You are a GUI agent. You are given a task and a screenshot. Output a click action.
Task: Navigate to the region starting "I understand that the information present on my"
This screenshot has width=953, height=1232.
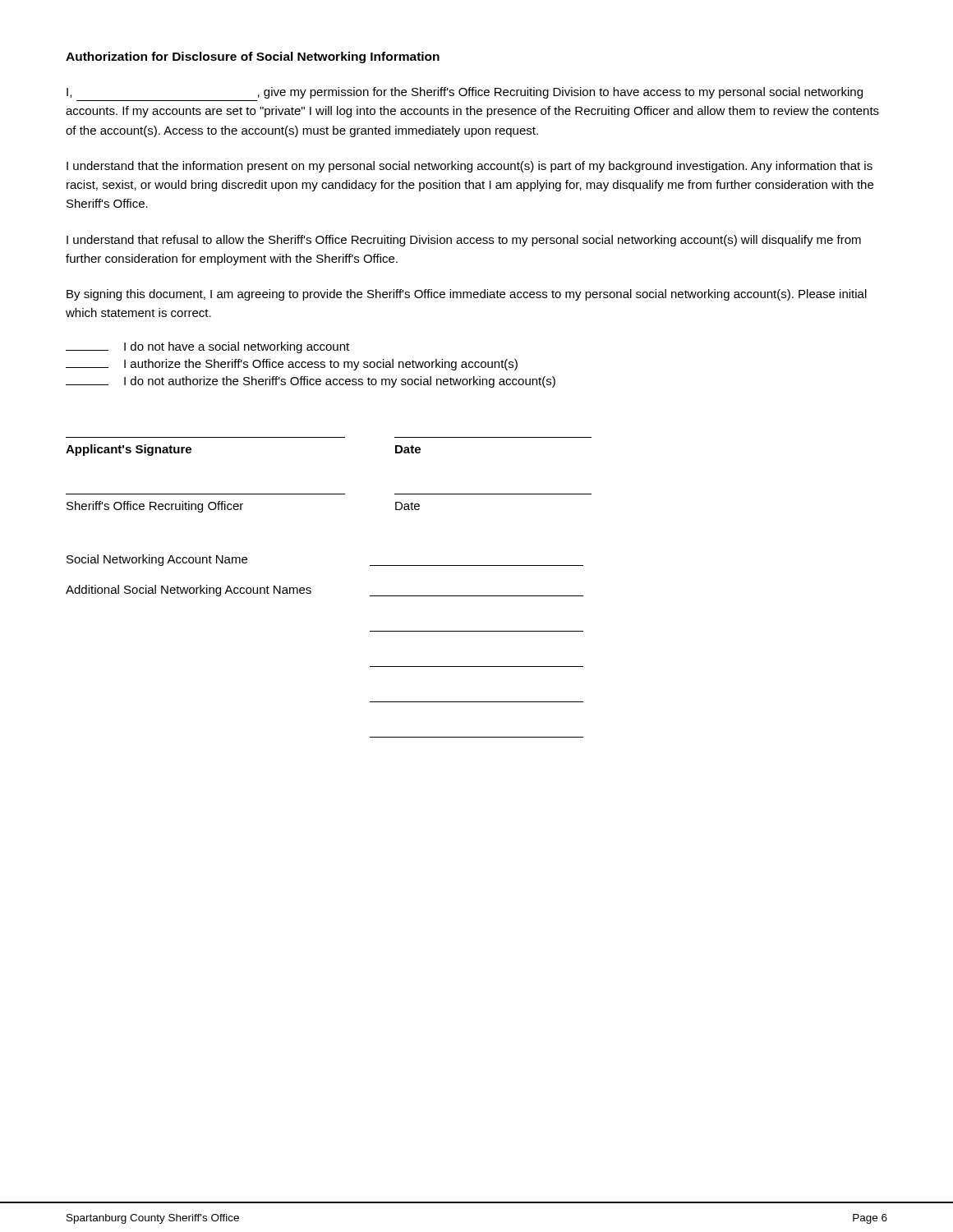point(470,184)
